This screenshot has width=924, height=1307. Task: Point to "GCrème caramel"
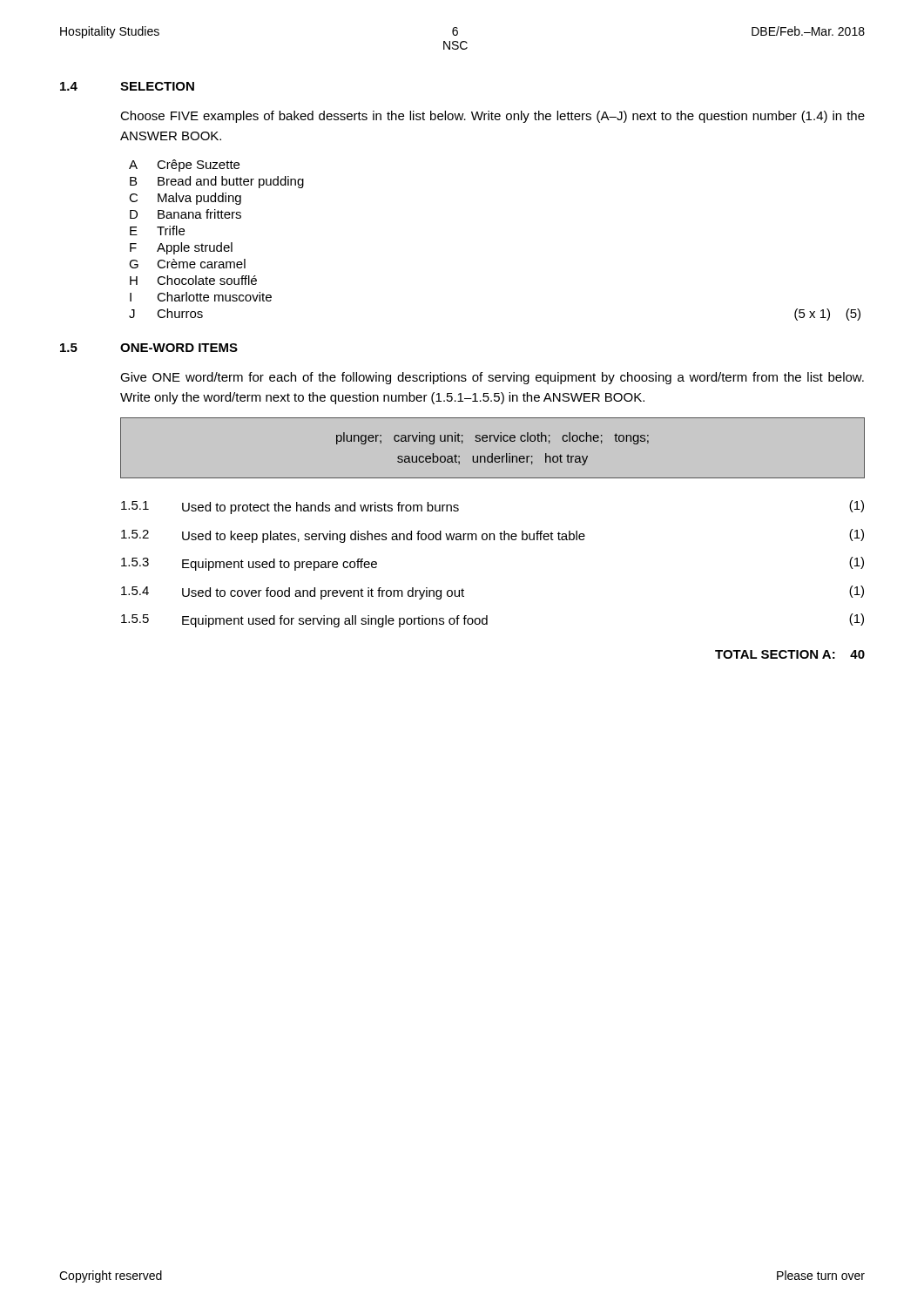pyautogui.click(x=187, y=264)
